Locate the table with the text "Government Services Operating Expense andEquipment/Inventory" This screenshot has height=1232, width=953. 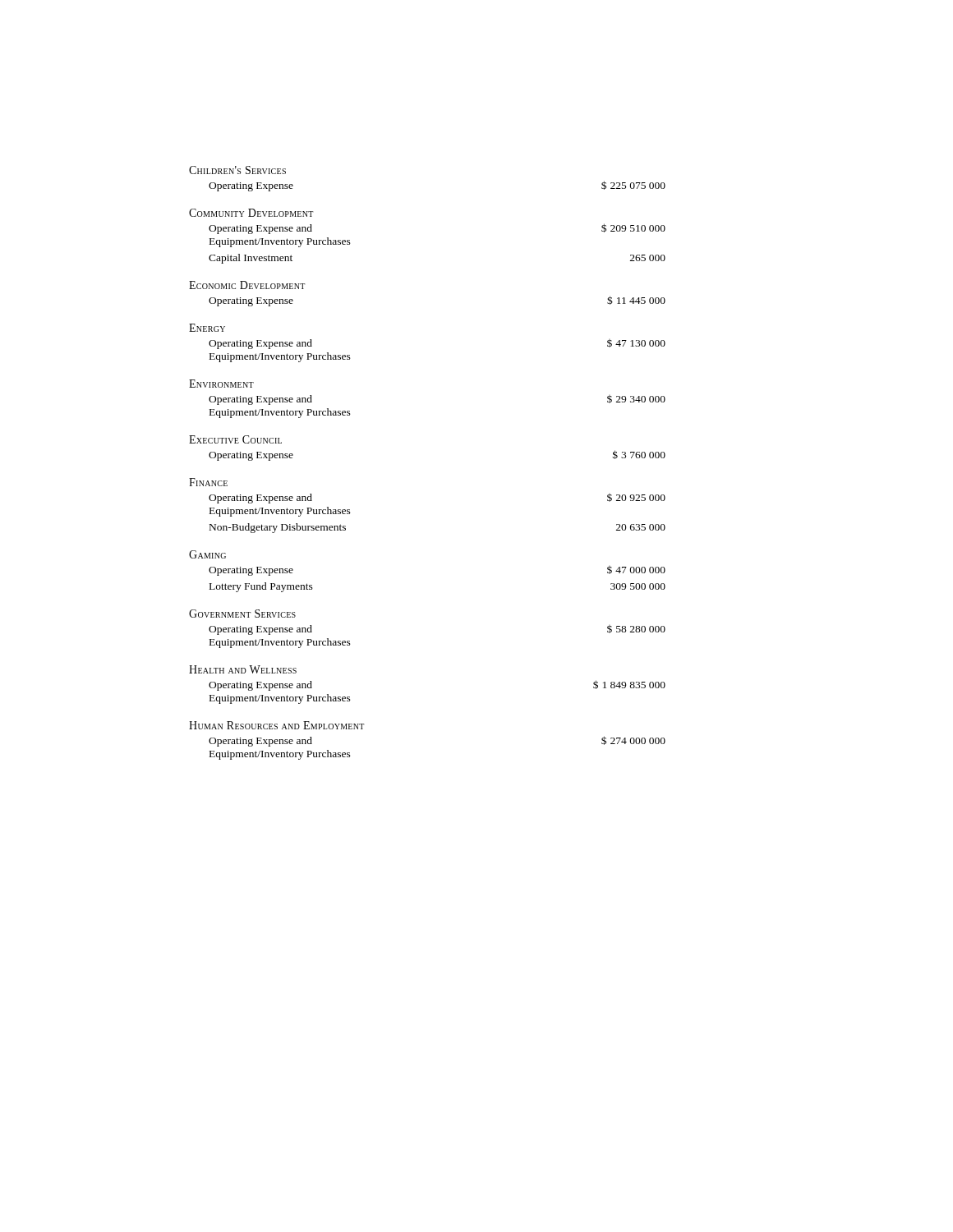pyautogui.click(x=427, y=628)
